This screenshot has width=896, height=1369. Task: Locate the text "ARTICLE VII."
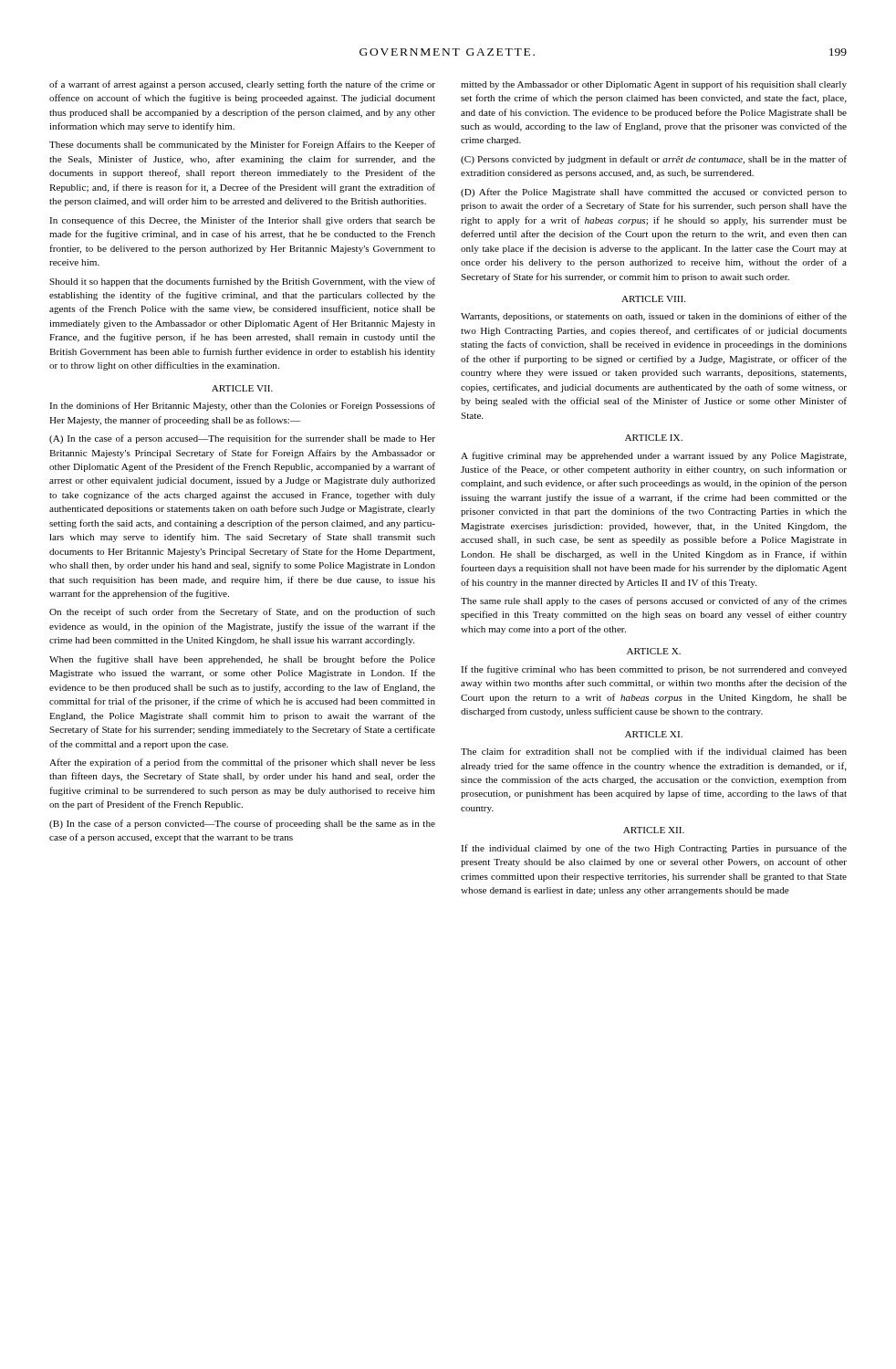tap(242, 388)
